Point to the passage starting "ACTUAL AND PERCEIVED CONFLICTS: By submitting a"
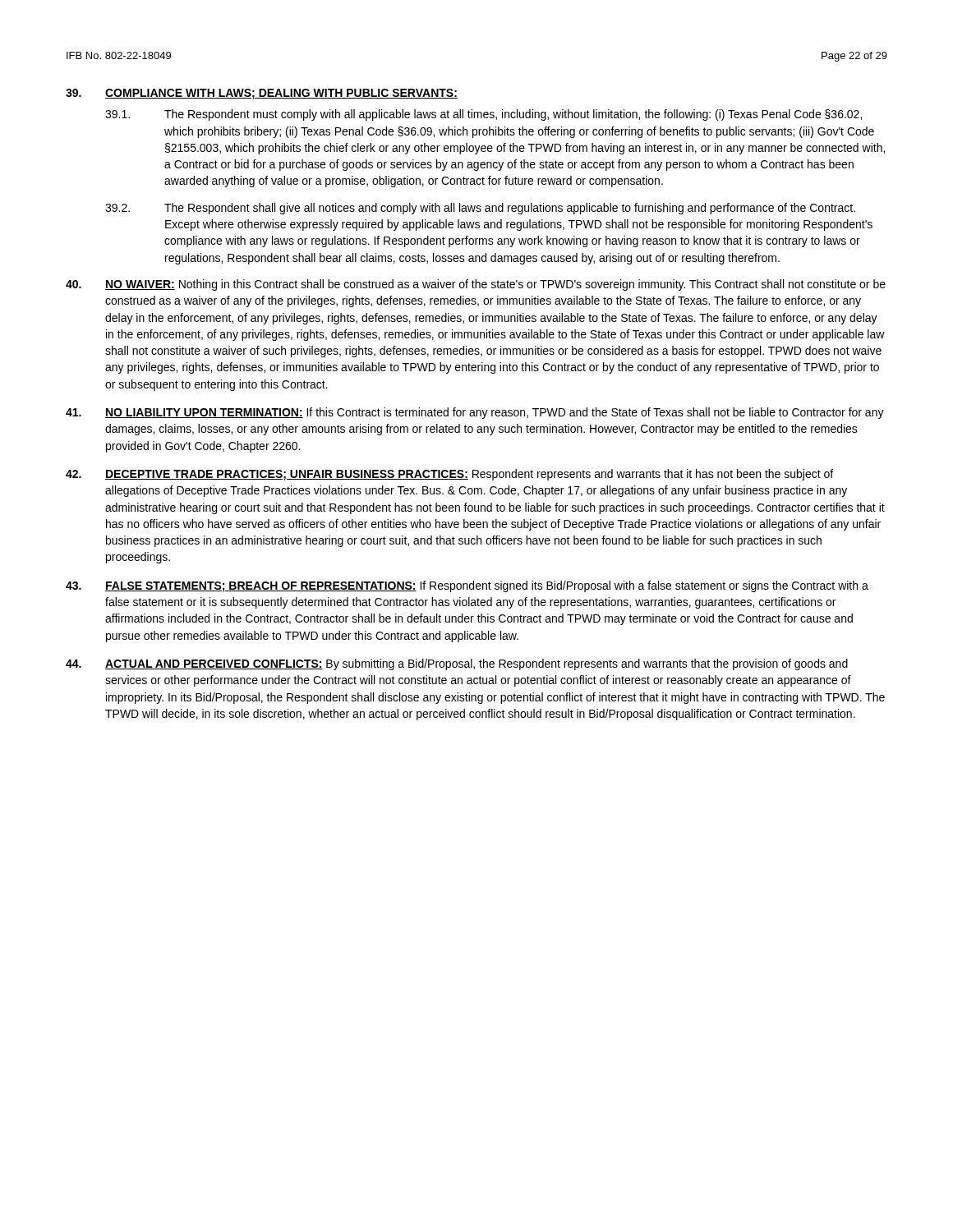This screenshot has width=953, height=1232. [476, 689]
